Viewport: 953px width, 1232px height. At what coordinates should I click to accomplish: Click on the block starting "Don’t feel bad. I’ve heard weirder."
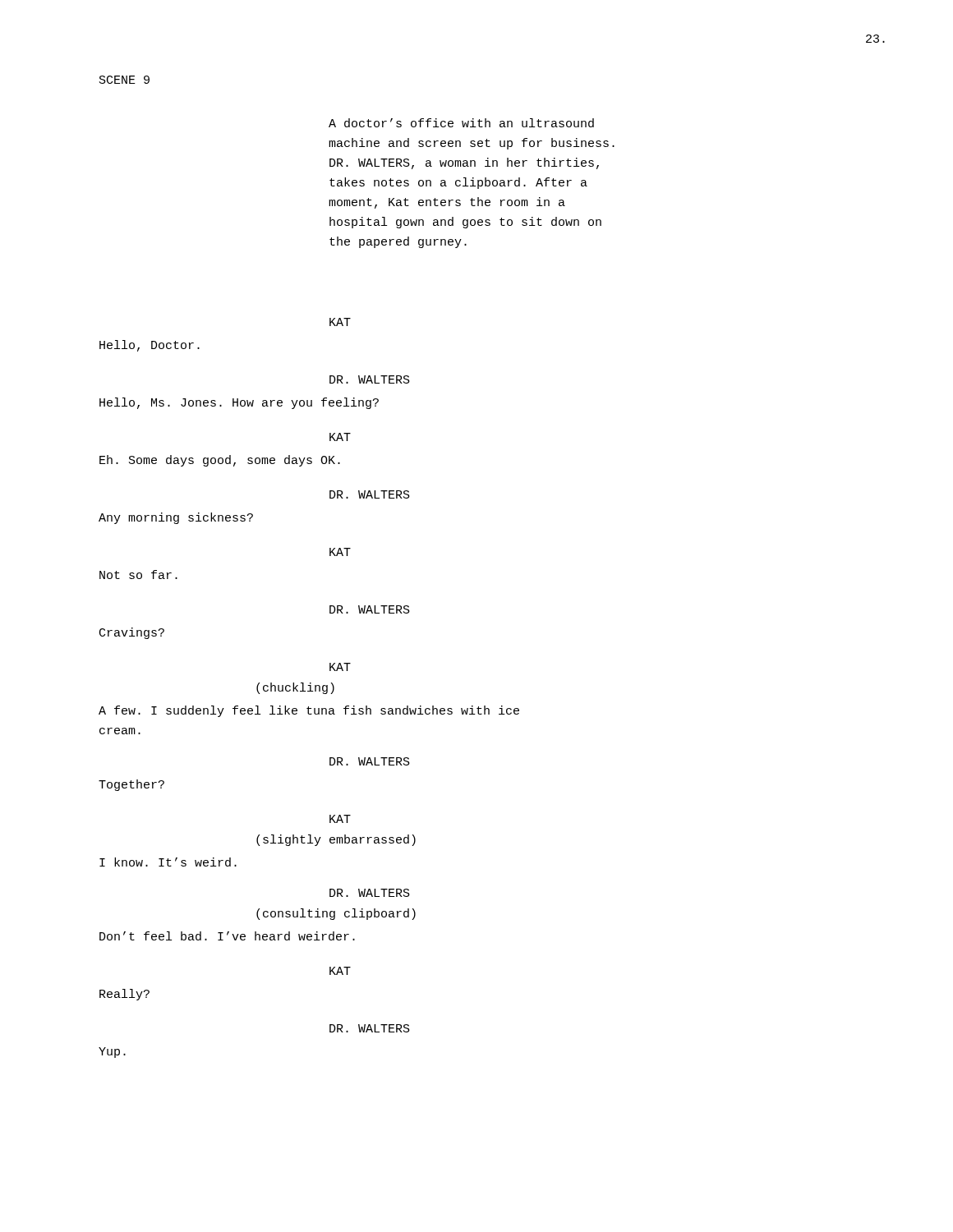tap(228, 938)
